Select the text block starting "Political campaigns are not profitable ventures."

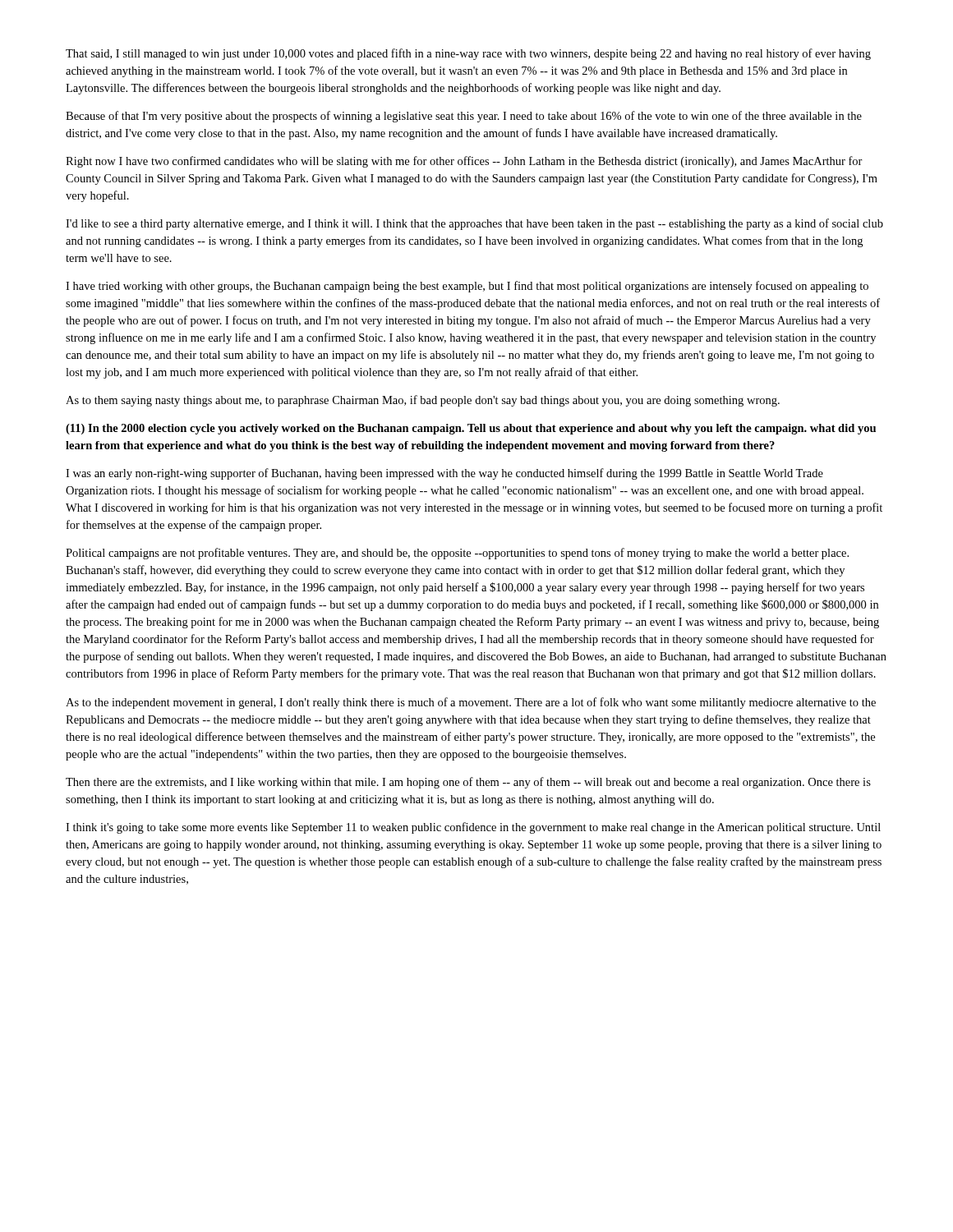[x=476, y=613]
